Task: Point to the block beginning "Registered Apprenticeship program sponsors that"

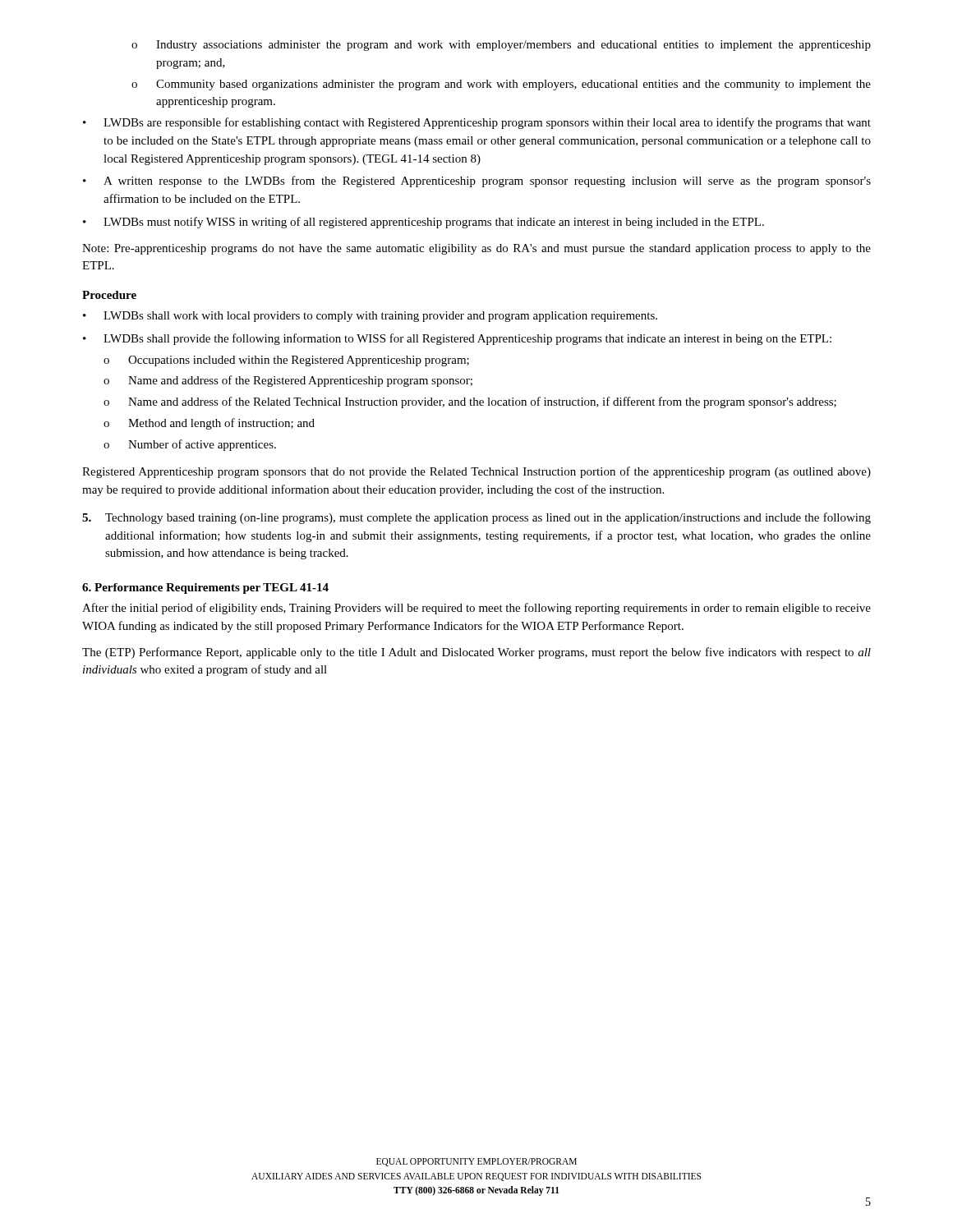Action: click(476, 481)
